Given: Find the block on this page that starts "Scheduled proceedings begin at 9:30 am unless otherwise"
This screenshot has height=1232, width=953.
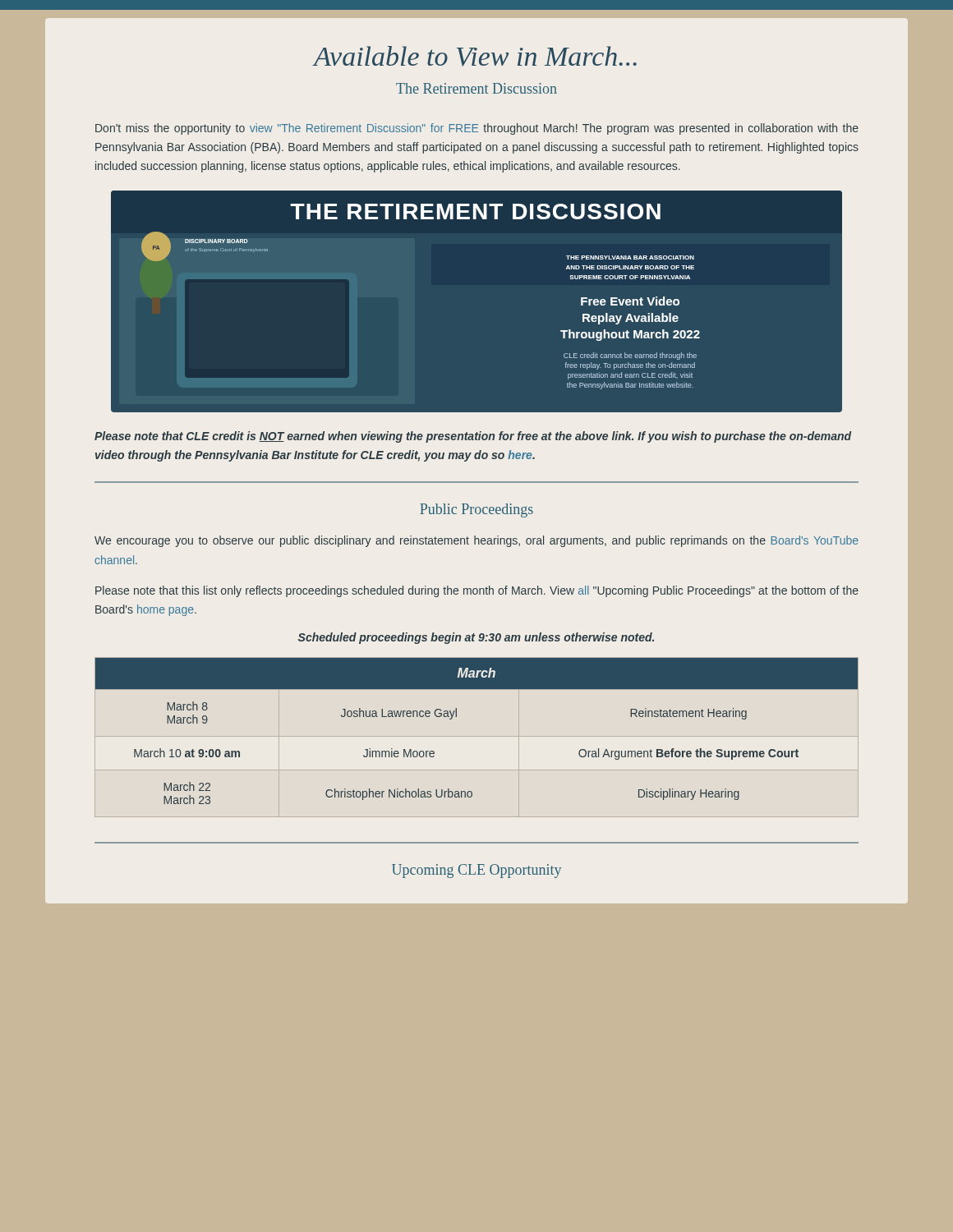Looking at the screenshot, I should coord(476,637).
